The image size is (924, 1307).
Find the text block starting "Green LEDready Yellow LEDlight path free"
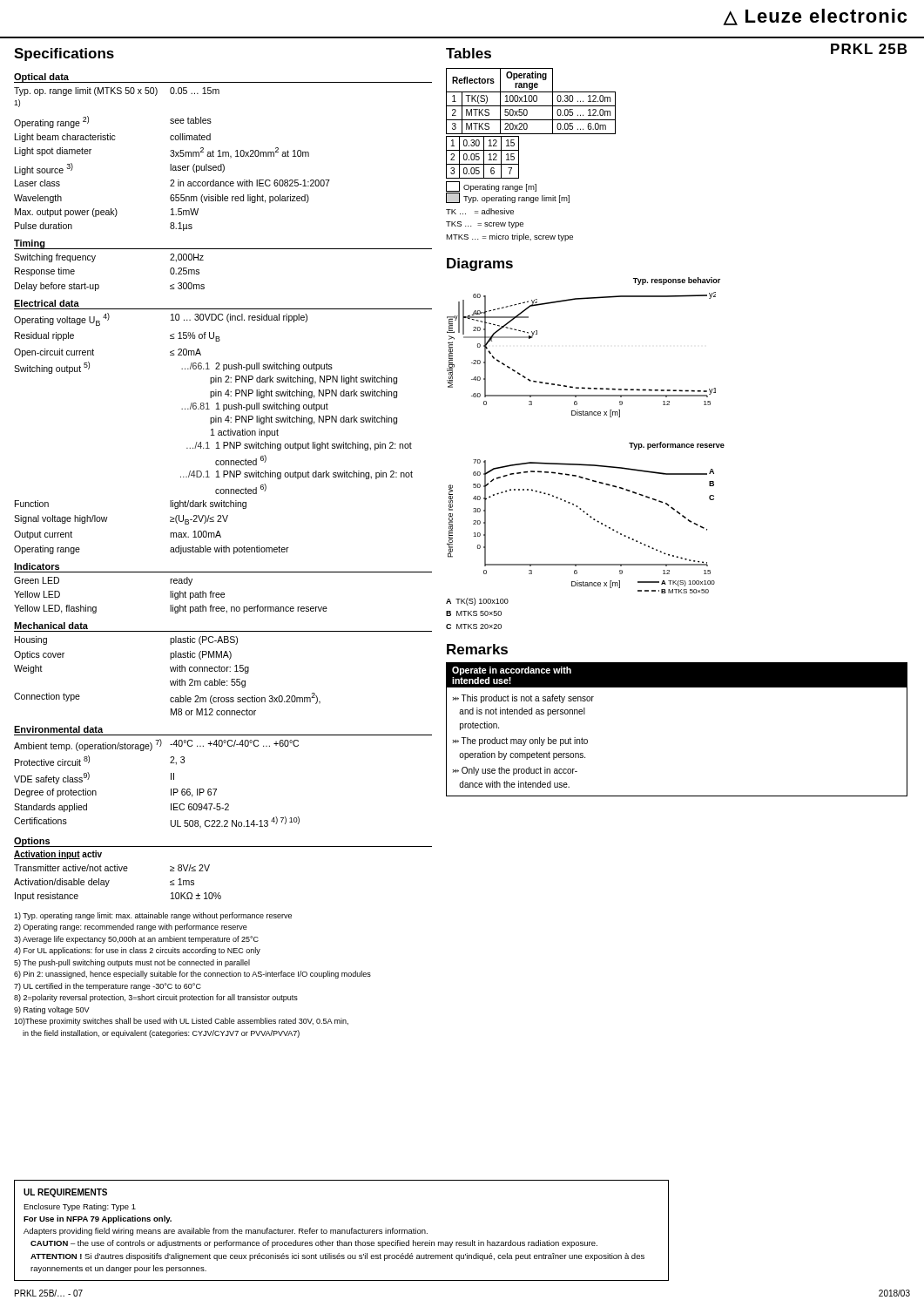[223, 595]
